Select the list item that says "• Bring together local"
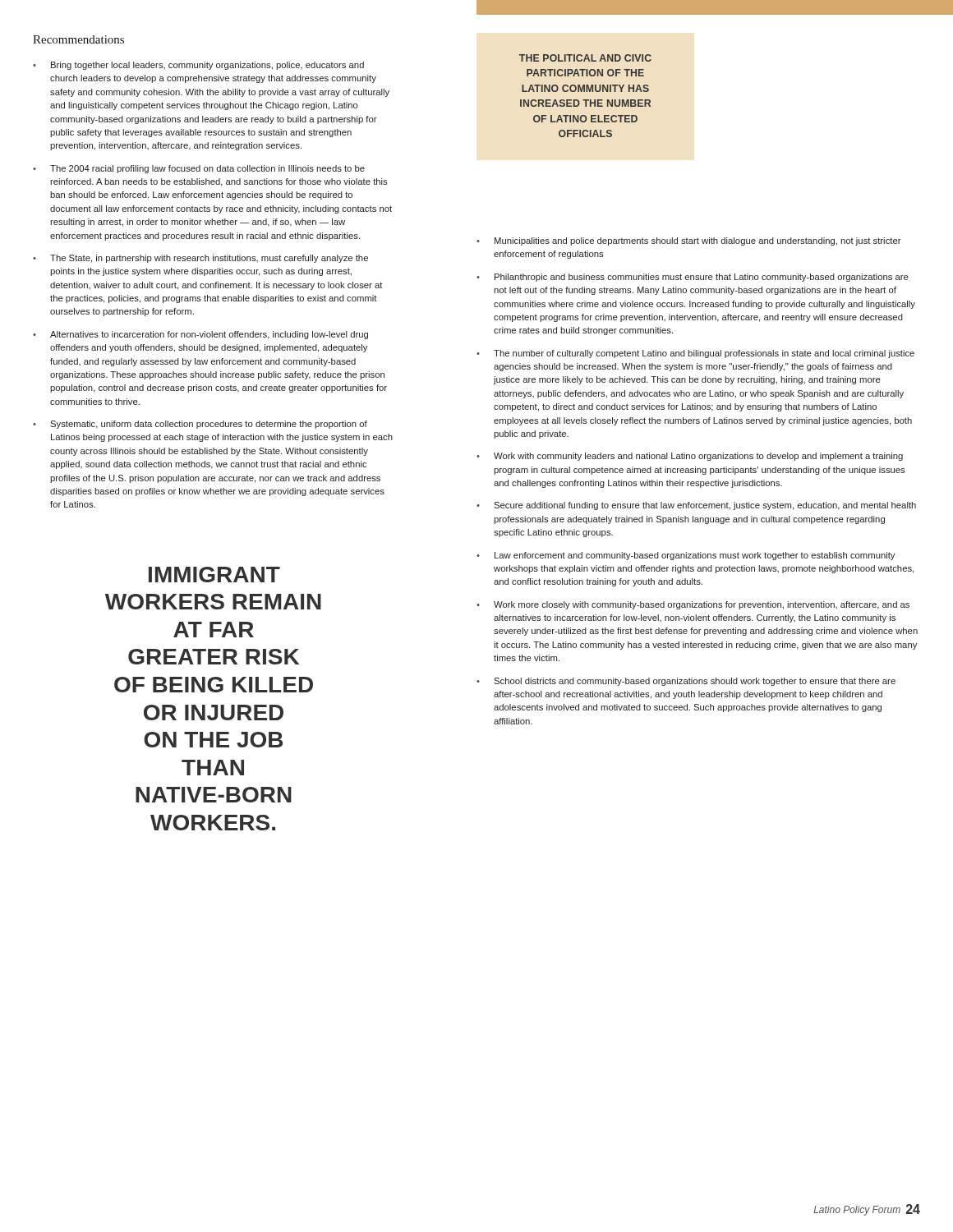The width and height of the screenshot is (953, 1232). coord(214,105)
